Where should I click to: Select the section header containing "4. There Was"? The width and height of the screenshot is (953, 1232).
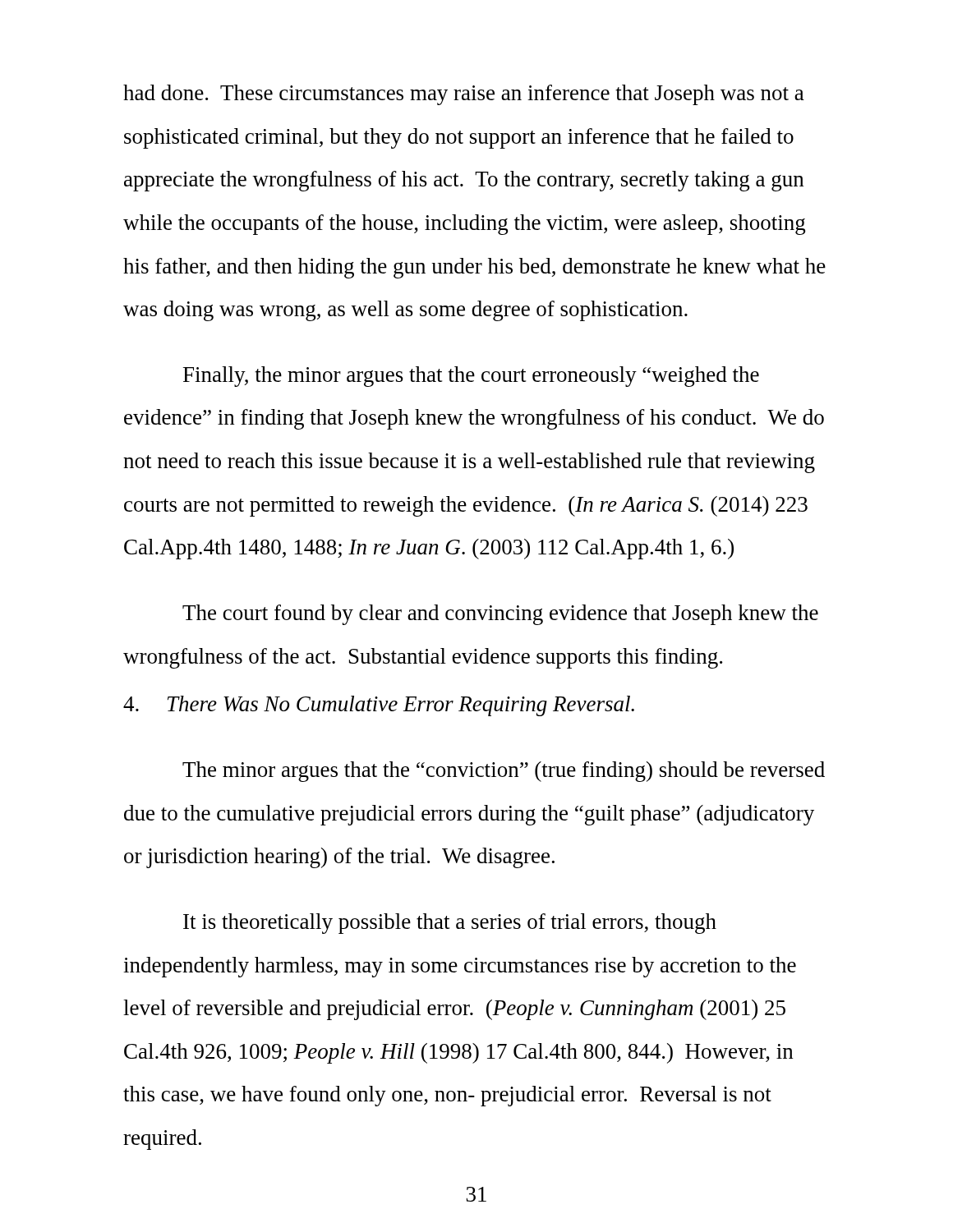pos(380,704)
